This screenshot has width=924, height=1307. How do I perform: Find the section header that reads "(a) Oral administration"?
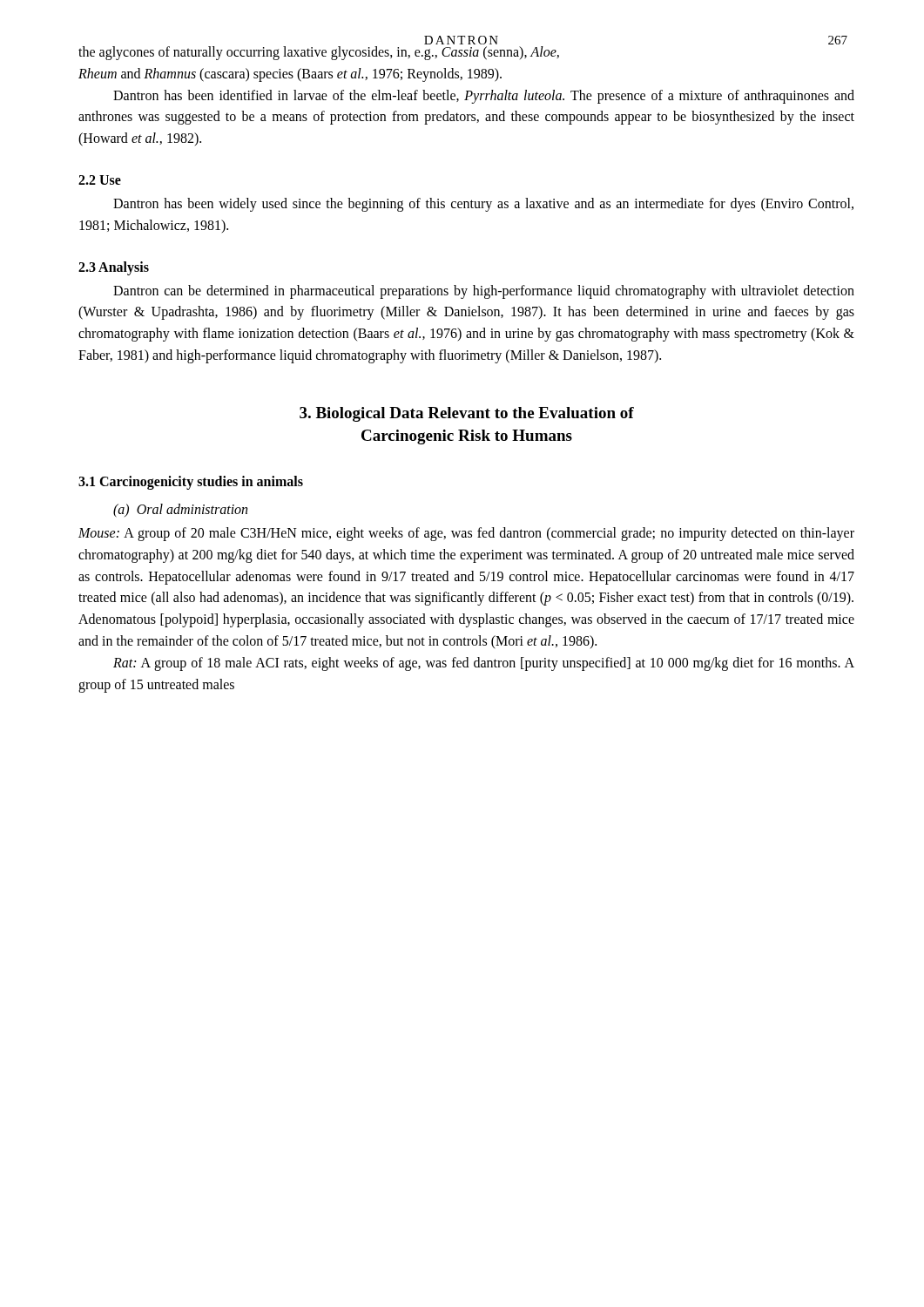(x=181, y=509)
